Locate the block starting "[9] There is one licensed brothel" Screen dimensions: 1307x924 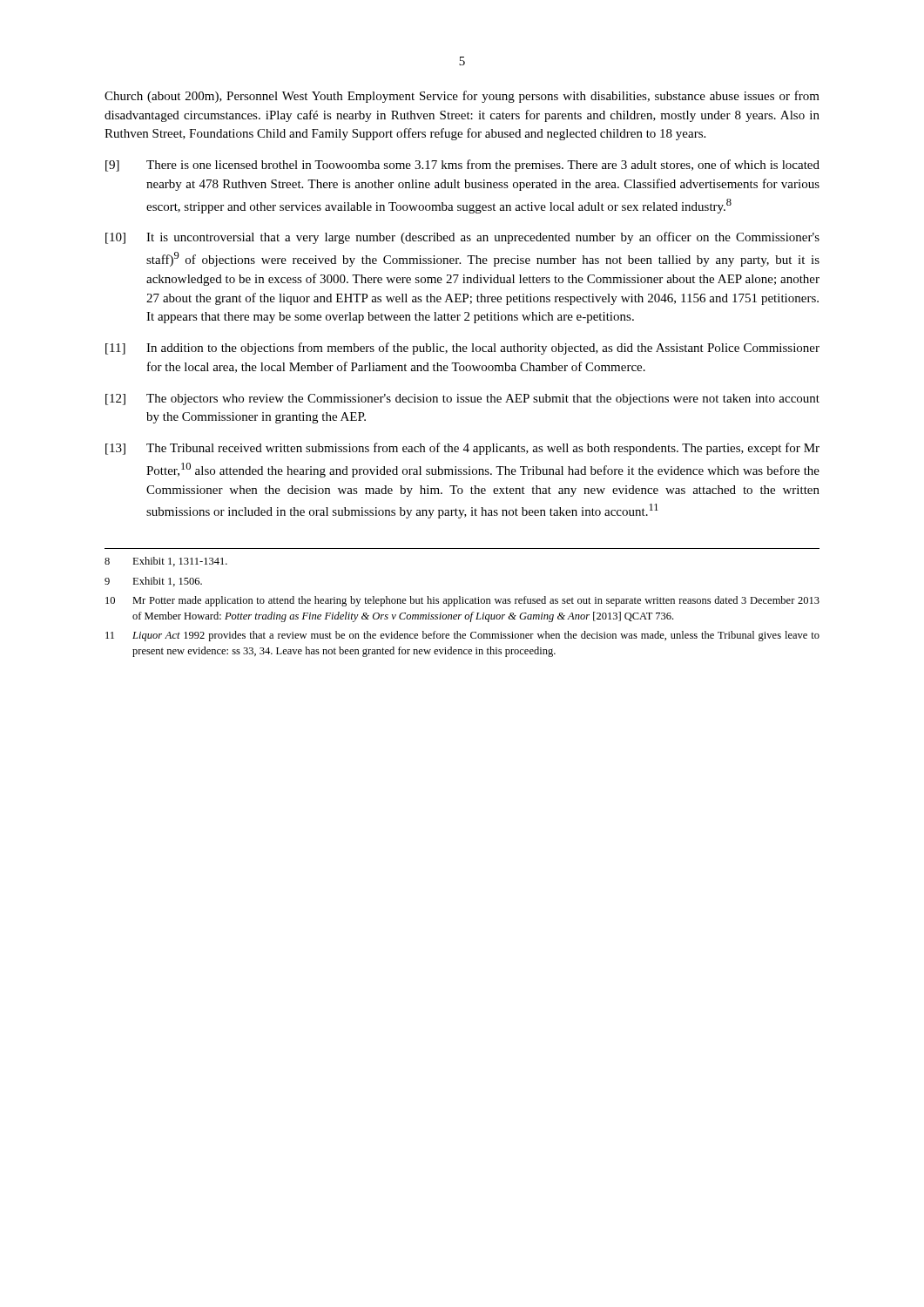tap(462, 186)
